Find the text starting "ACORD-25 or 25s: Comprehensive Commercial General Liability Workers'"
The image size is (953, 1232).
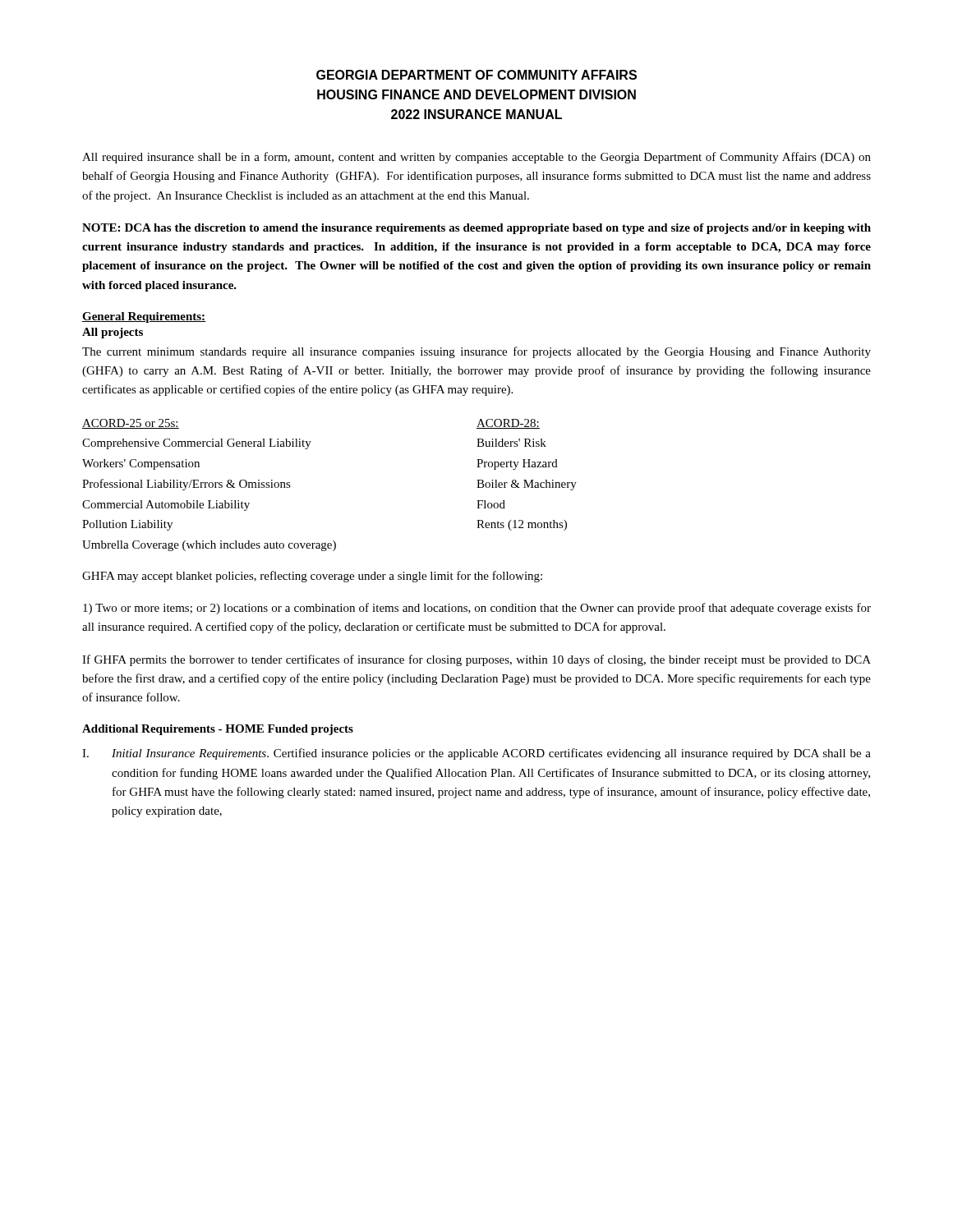pyautogui.click(x=476, y=484)
